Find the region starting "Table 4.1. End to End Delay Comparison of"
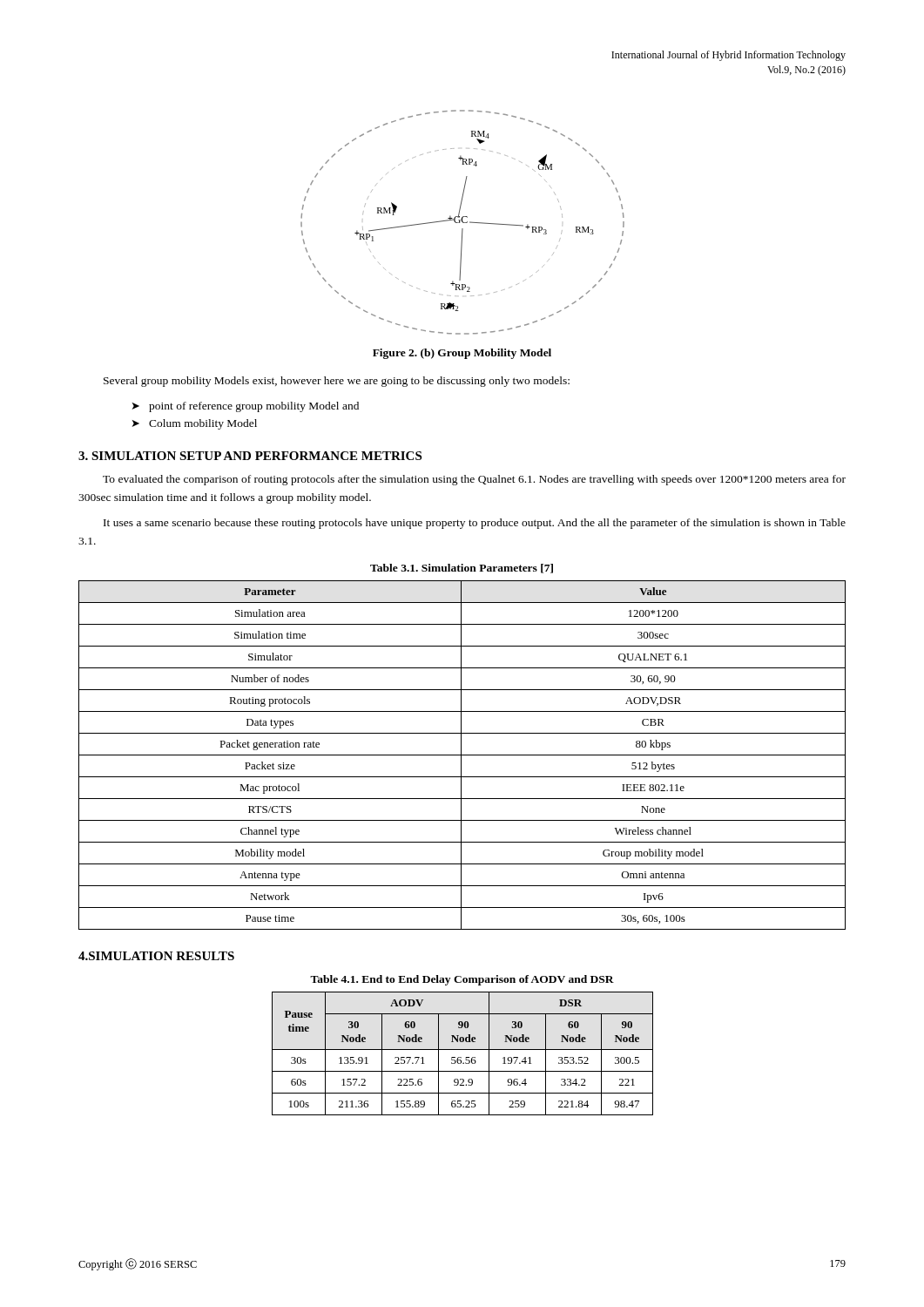924x1307 pixels. point(462,979)
